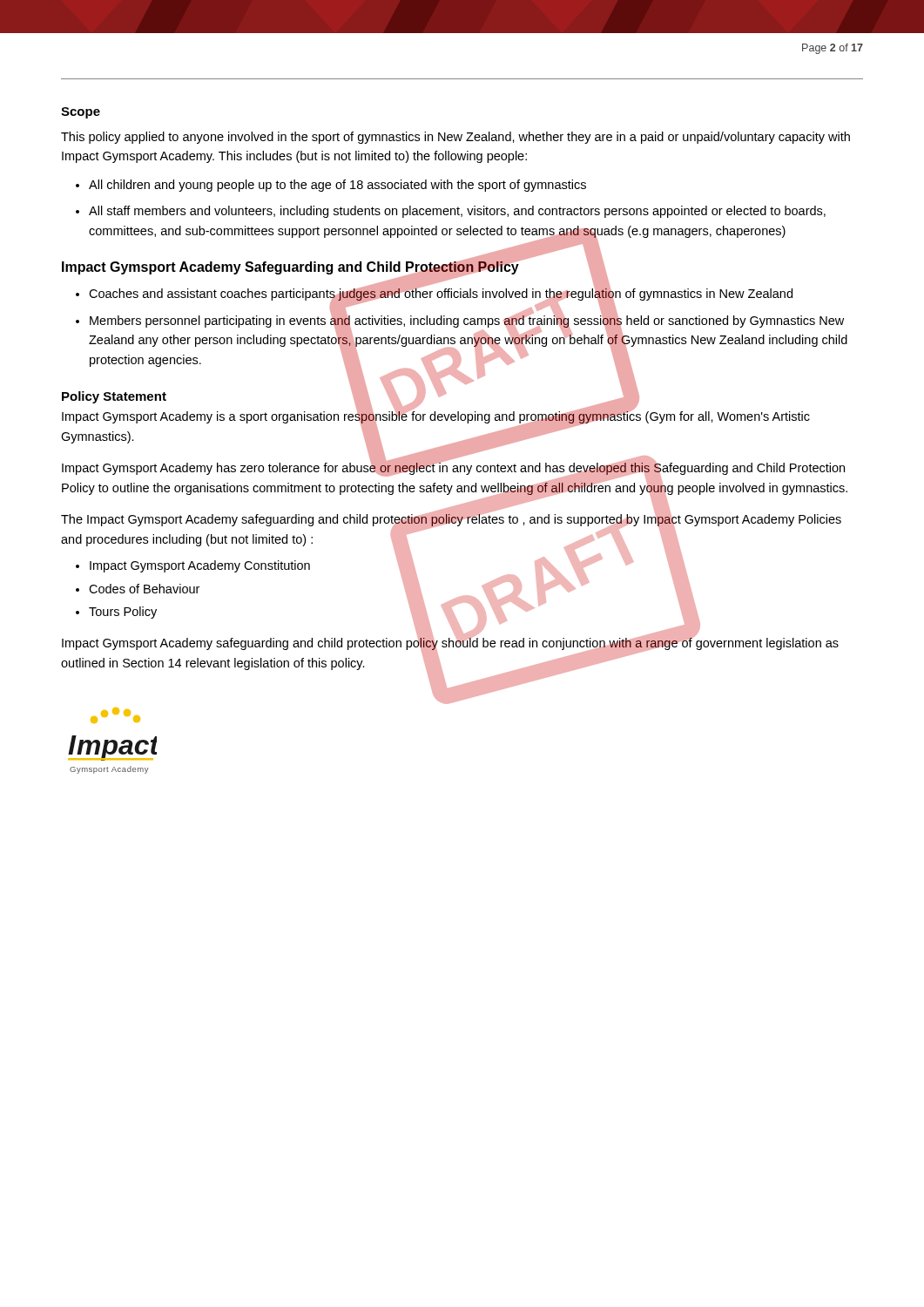Locate the text starting "Impact Gymsport Academy has zero tolerance for abuse"

click(x=455, y=478)
